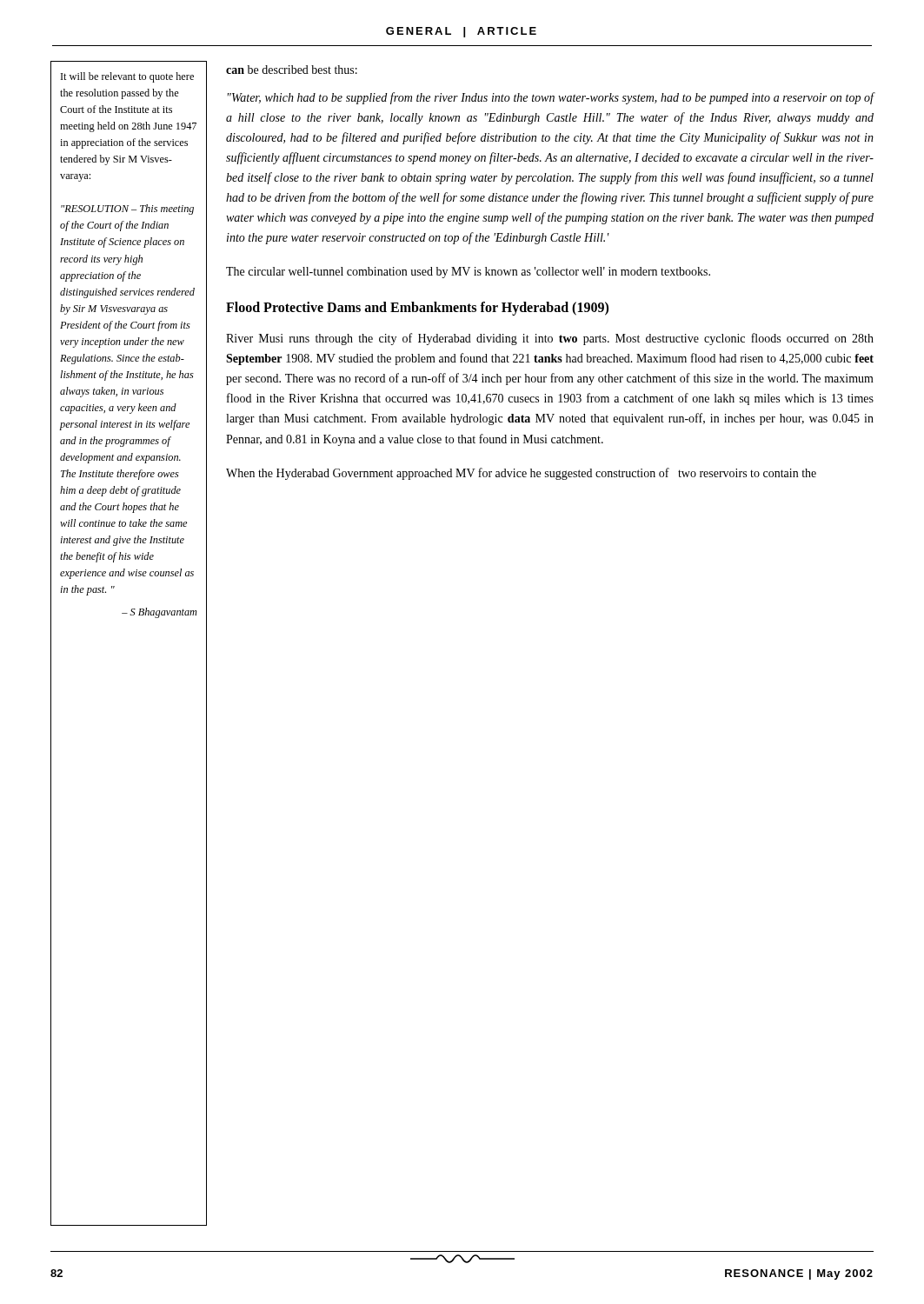The image size is (924, 1304).
Task: Locate the block of text that opens with ""Water, which had to be supplied"
Action: click(550, 168)
